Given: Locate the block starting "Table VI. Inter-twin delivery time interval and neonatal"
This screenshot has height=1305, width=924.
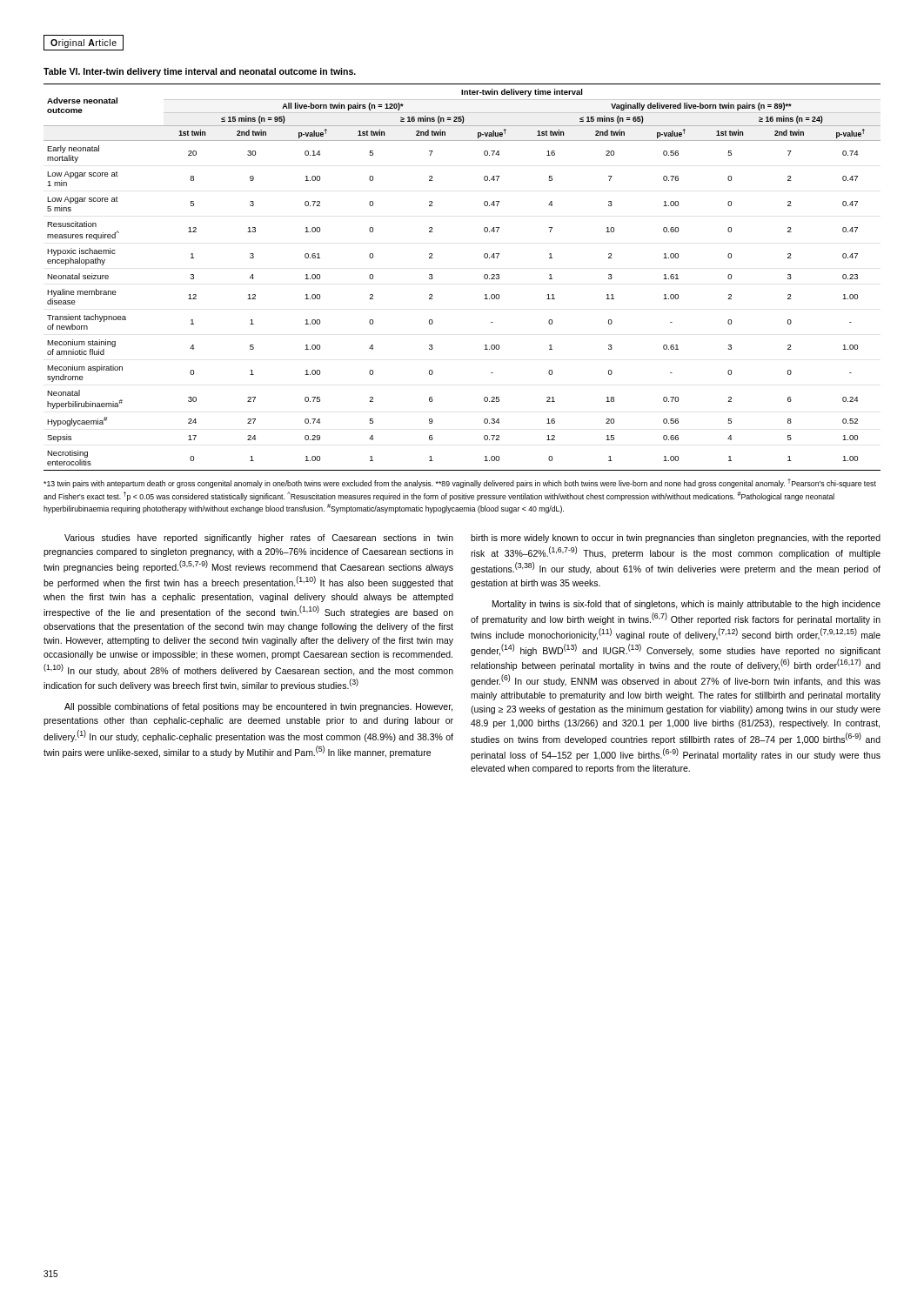Looking at the screenshot, I should pyautogui.click(x=200, y=71).
